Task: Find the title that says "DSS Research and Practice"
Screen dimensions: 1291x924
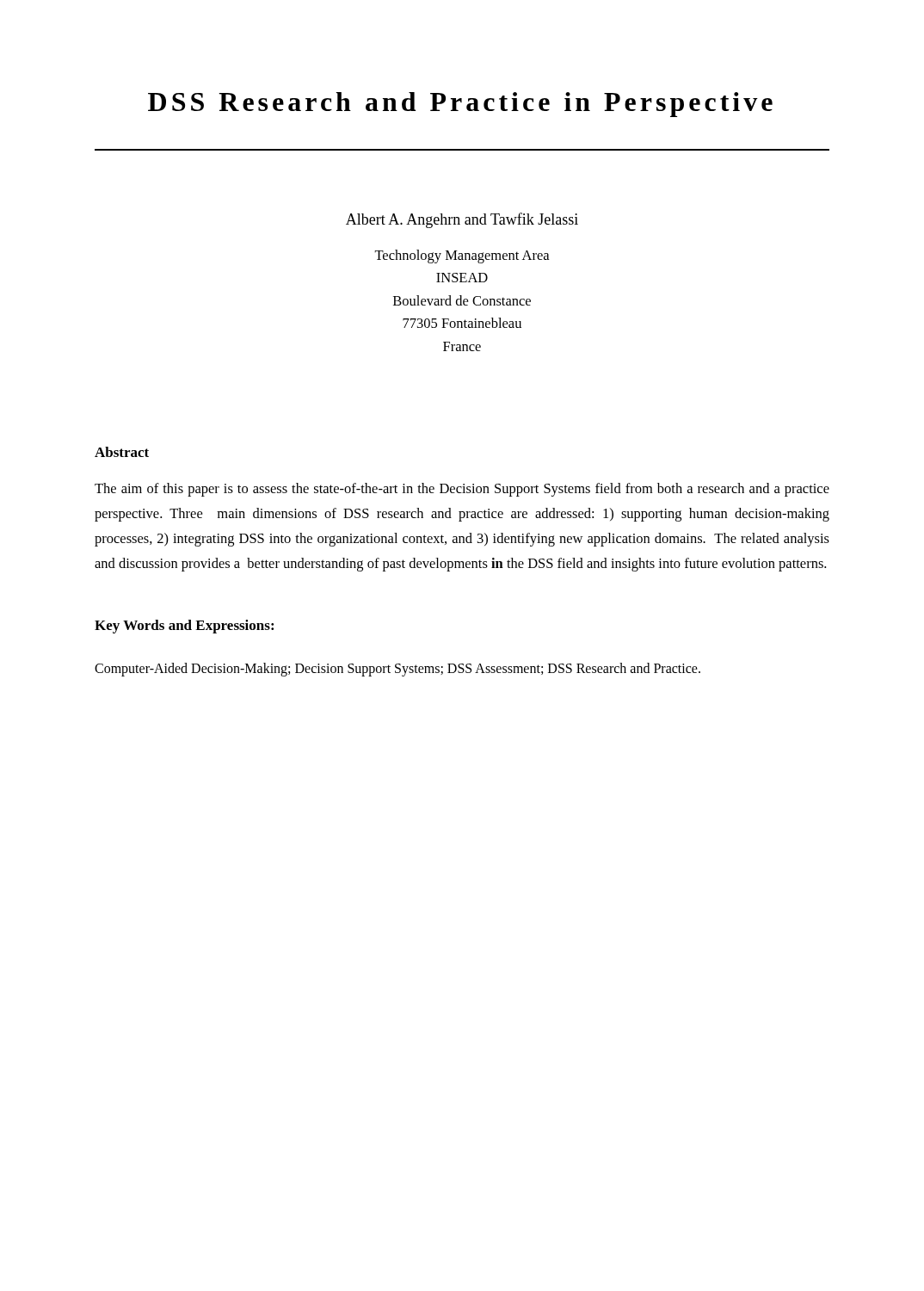Action: pyautogui.click(x=462, y=101)
